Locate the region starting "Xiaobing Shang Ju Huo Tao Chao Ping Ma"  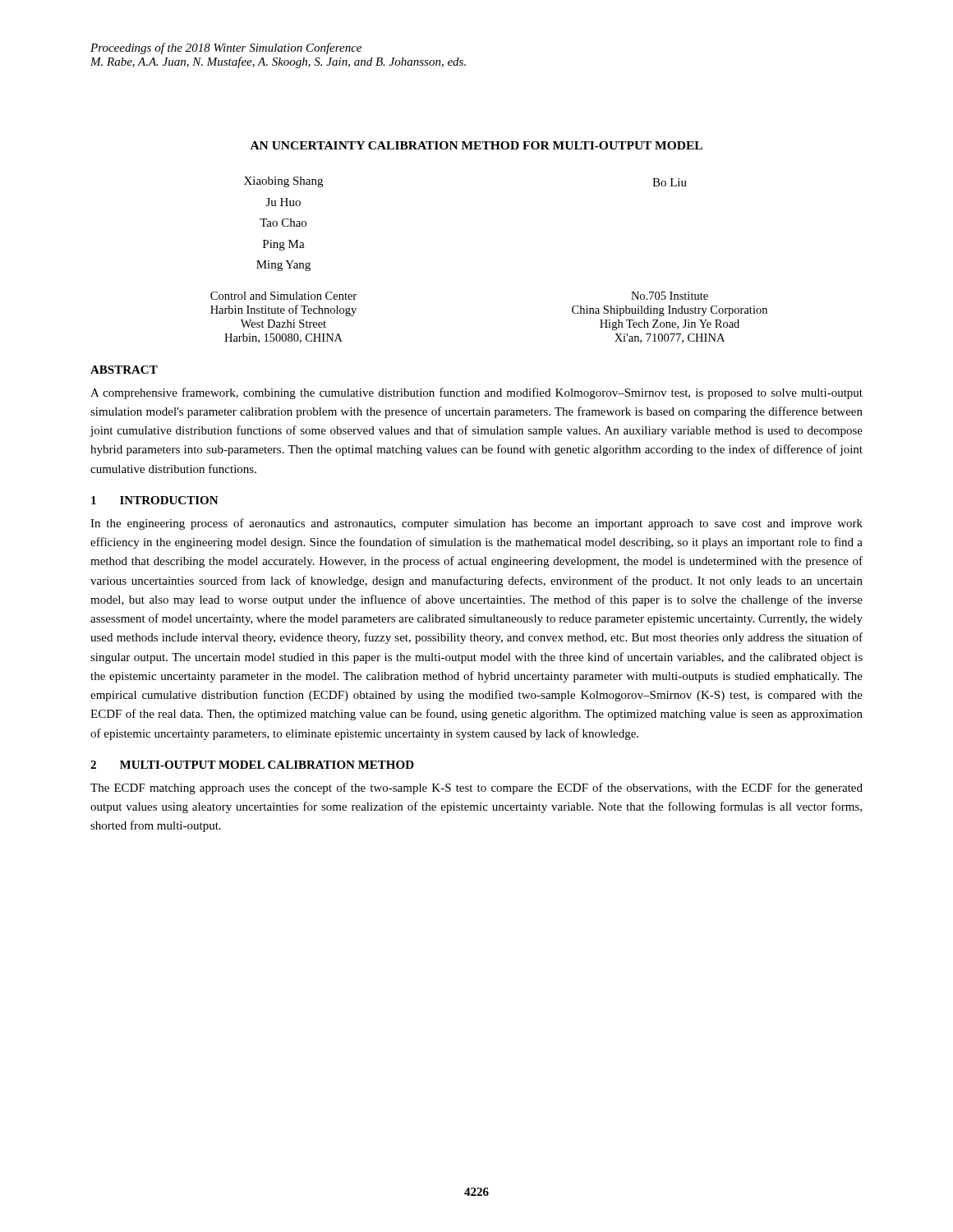[287, 182]
